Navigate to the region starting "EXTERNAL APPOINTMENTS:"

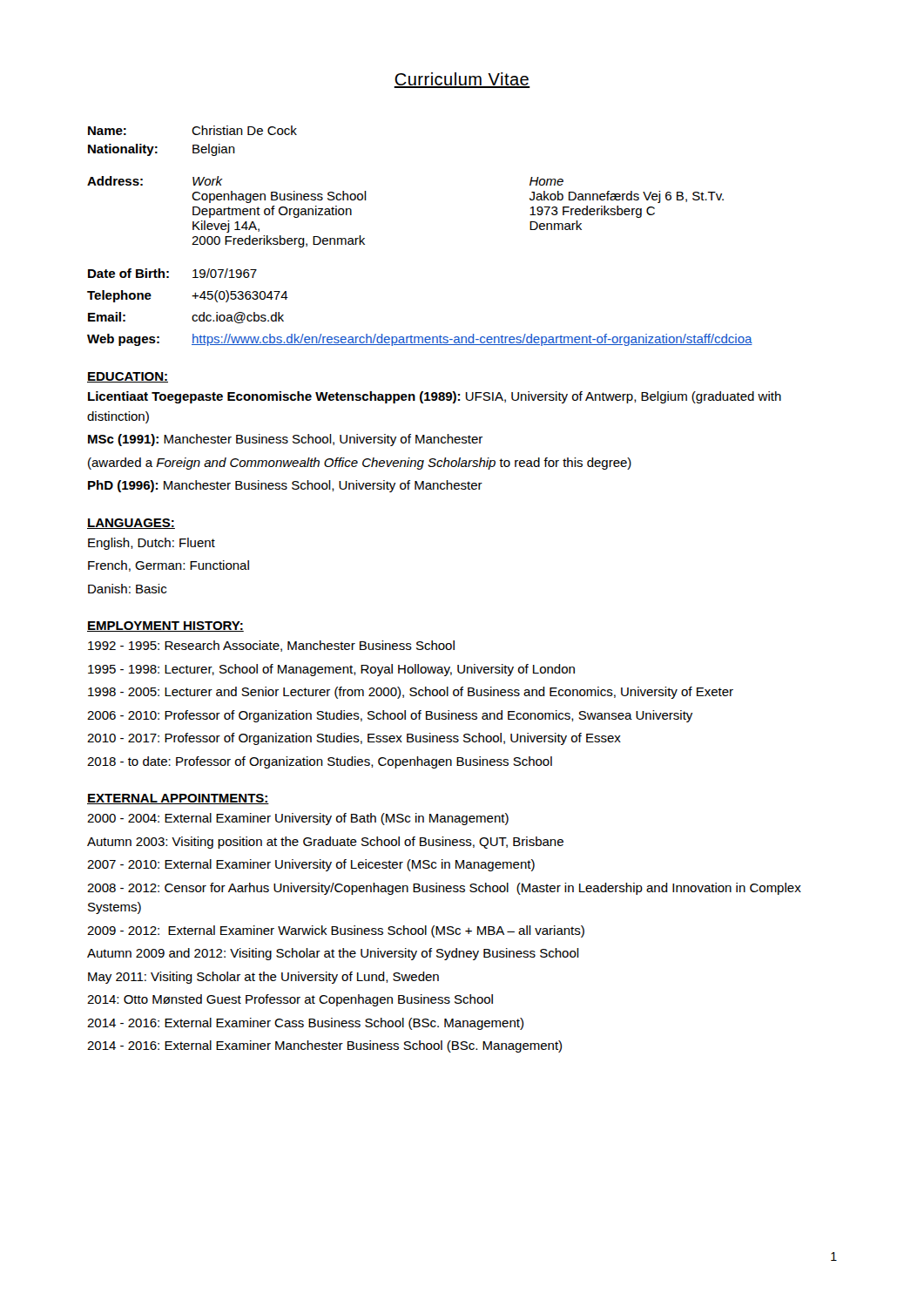click(178, 798)
